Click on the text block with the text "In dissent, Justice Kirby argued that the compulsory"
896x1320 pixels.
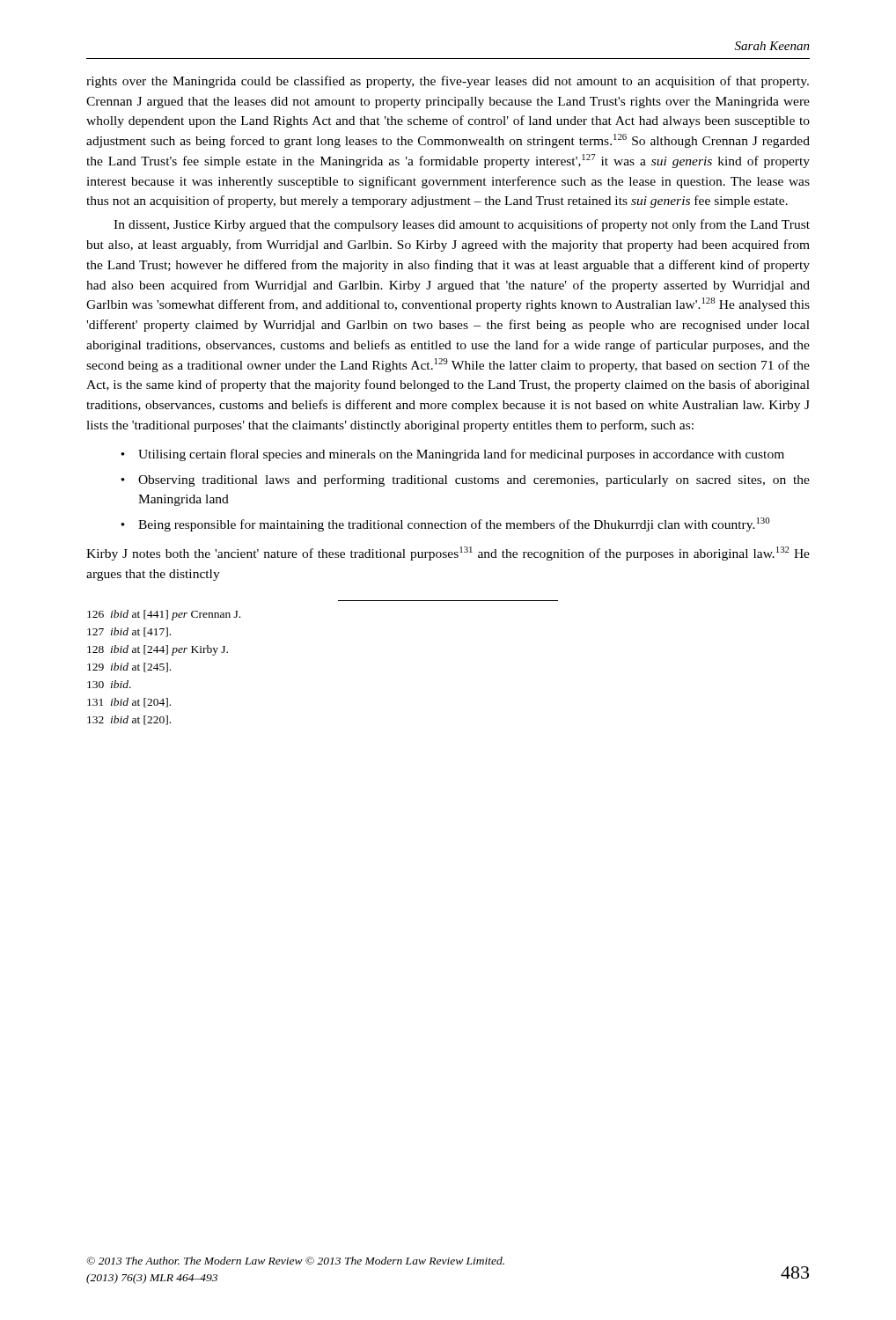pyautogui.click(x=448, y=325)
